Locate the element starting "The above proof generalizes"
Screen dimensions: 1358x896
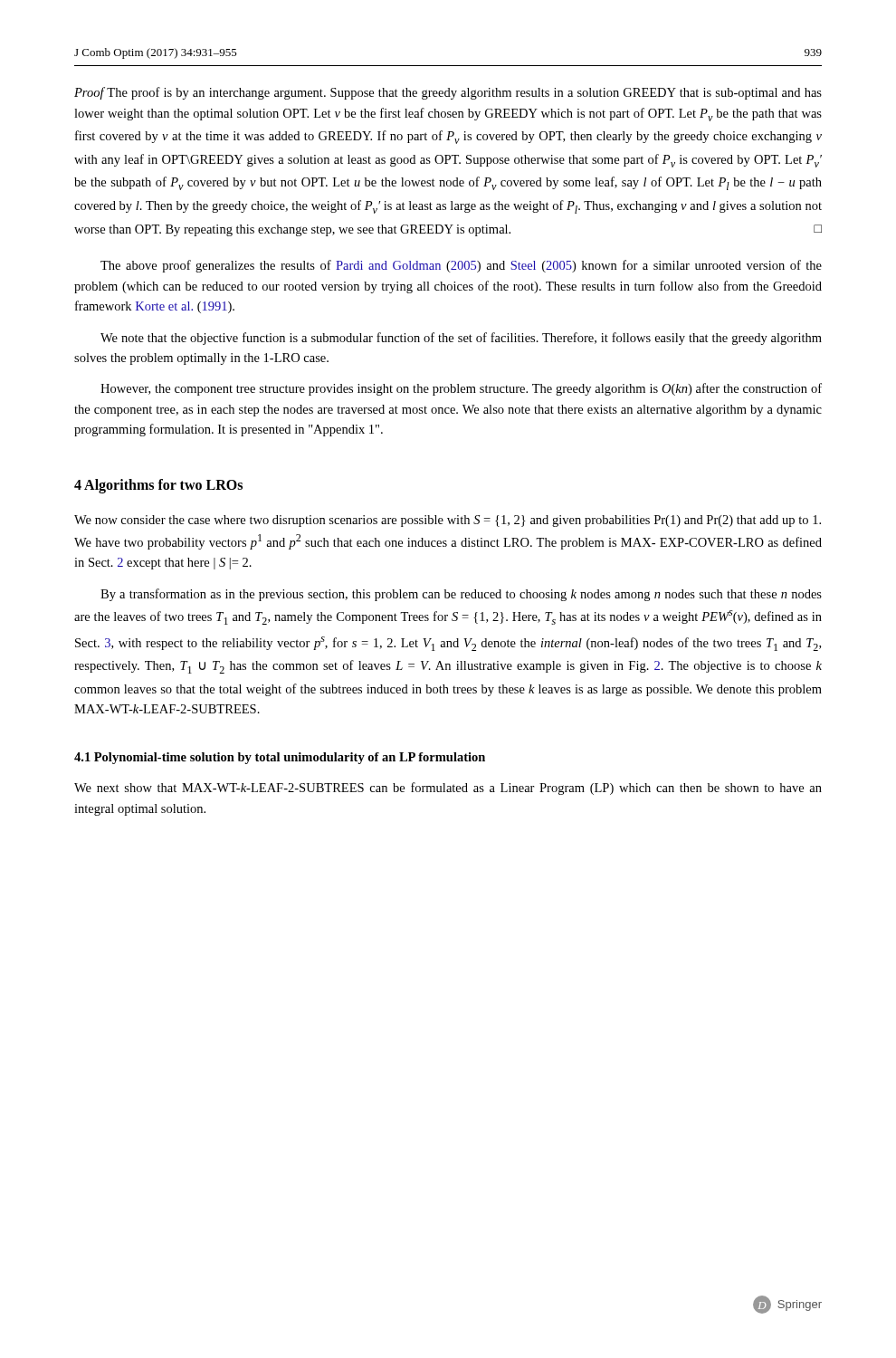448,286
